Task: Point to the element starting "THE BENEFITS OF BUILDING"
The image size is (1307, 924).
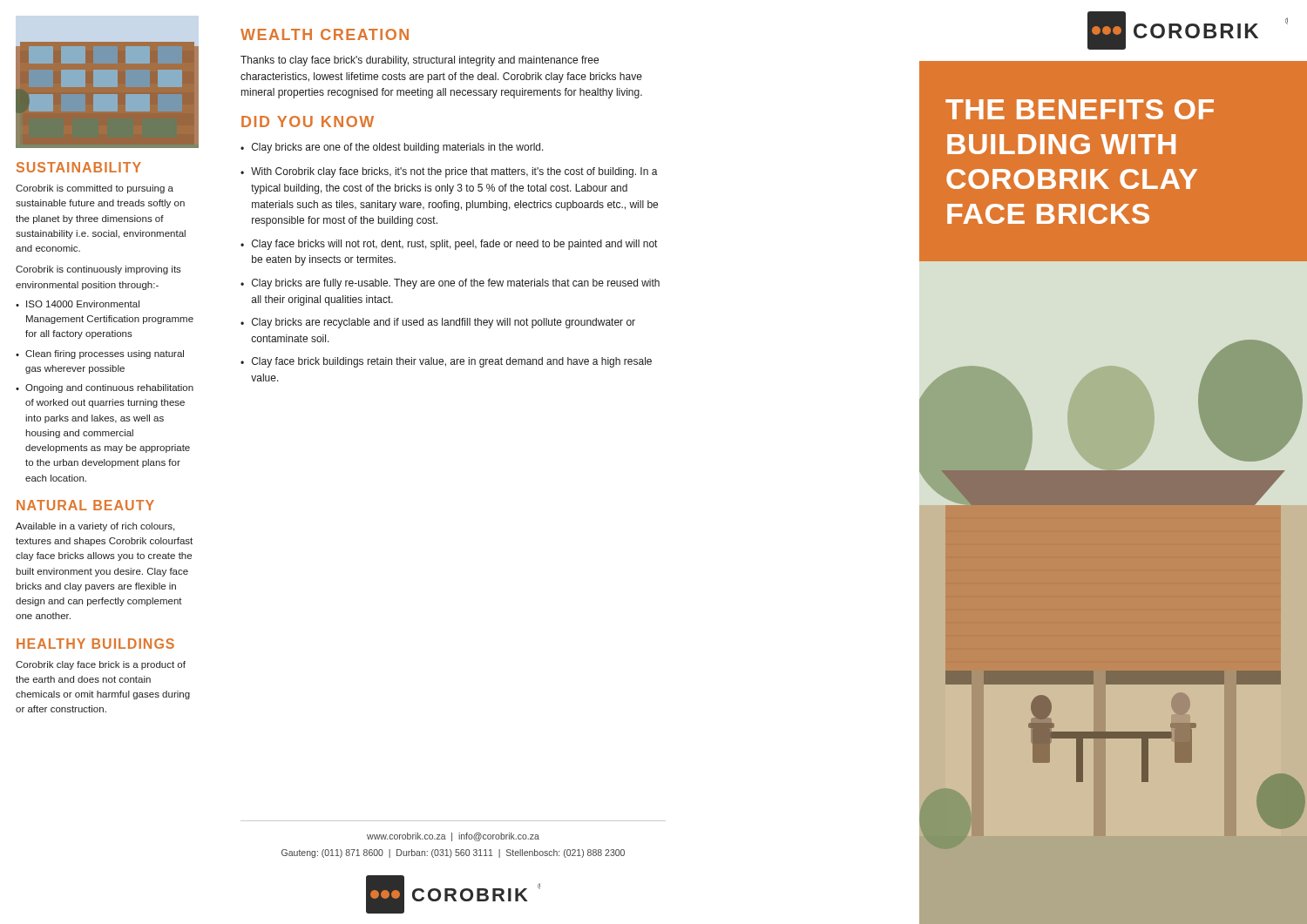Action: pyautogui.click(x=1080, y=161)
